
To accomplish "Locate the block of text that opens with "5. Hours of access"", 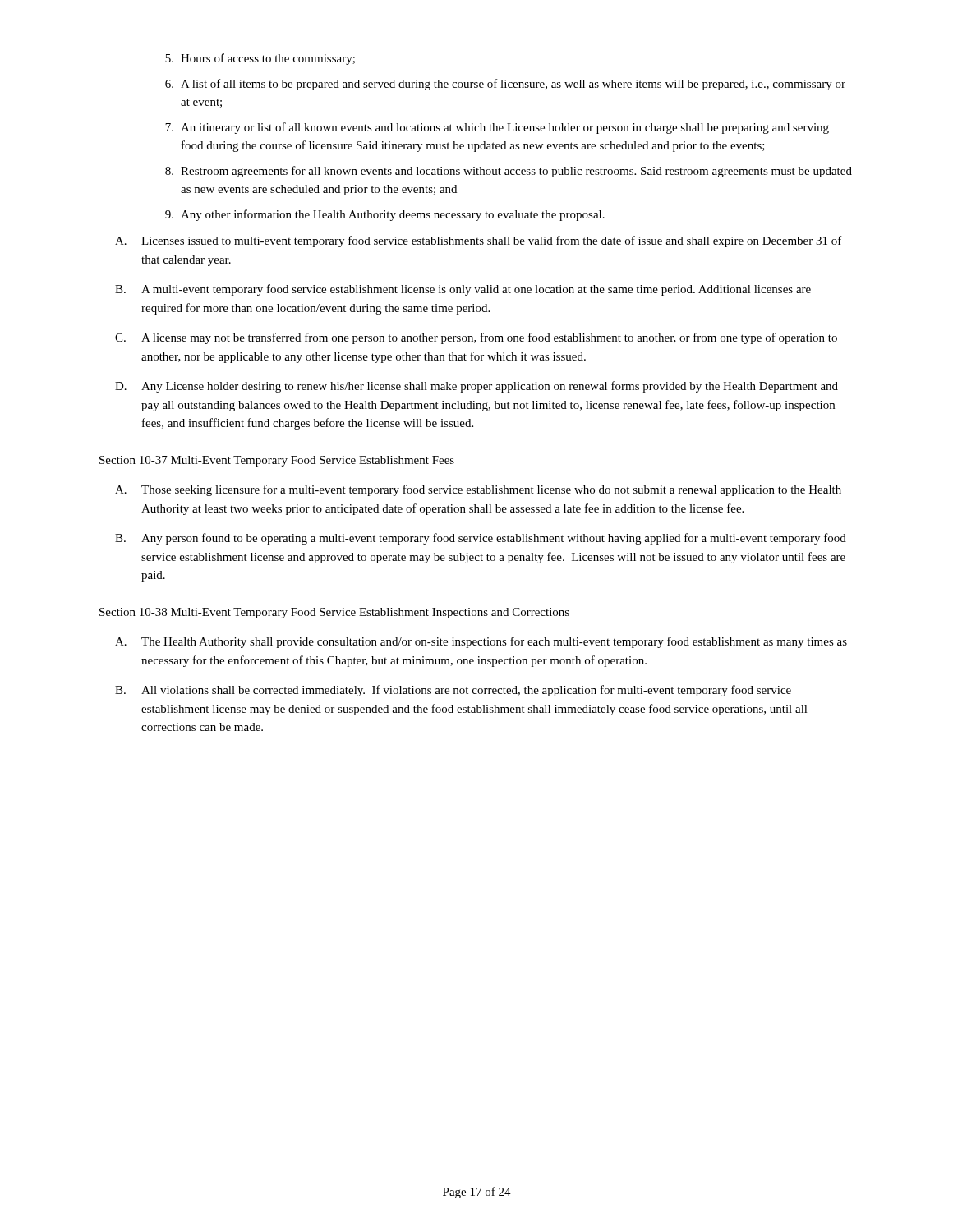I will [x=260, y=59].
